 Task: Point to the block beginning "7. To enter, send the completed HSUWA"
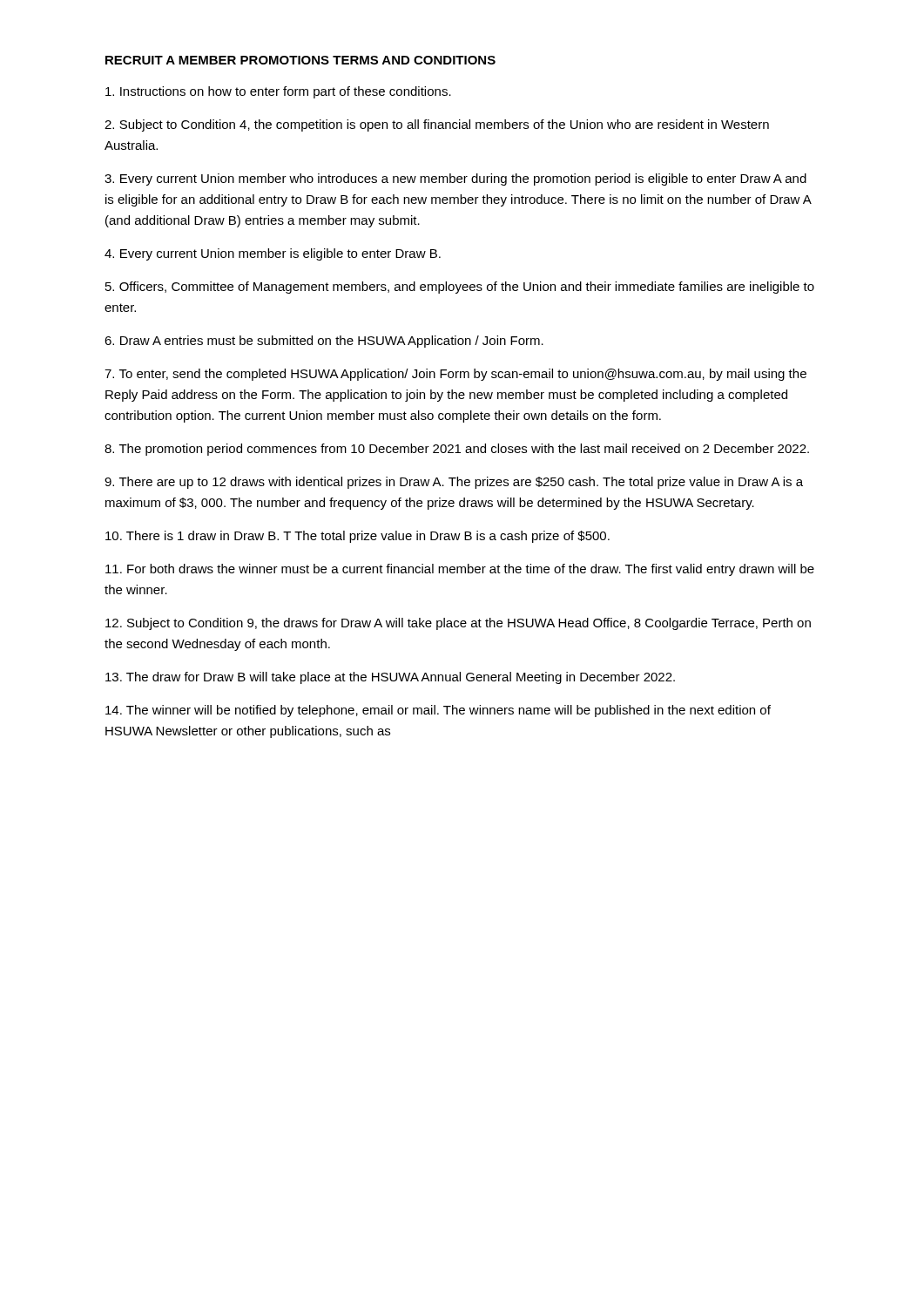tap(456, 394)
